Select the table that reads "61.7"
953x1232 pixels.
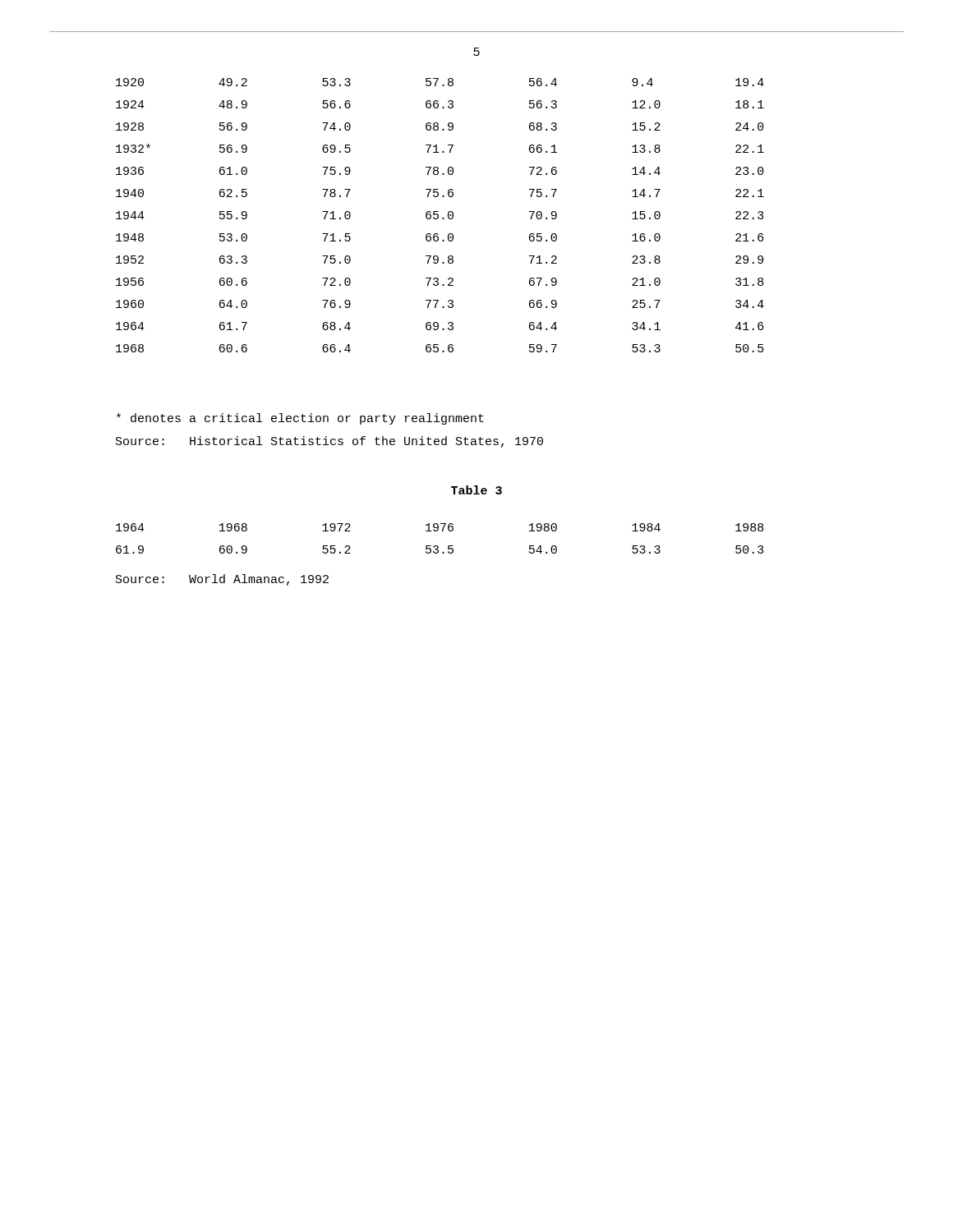tap(476, 216)
